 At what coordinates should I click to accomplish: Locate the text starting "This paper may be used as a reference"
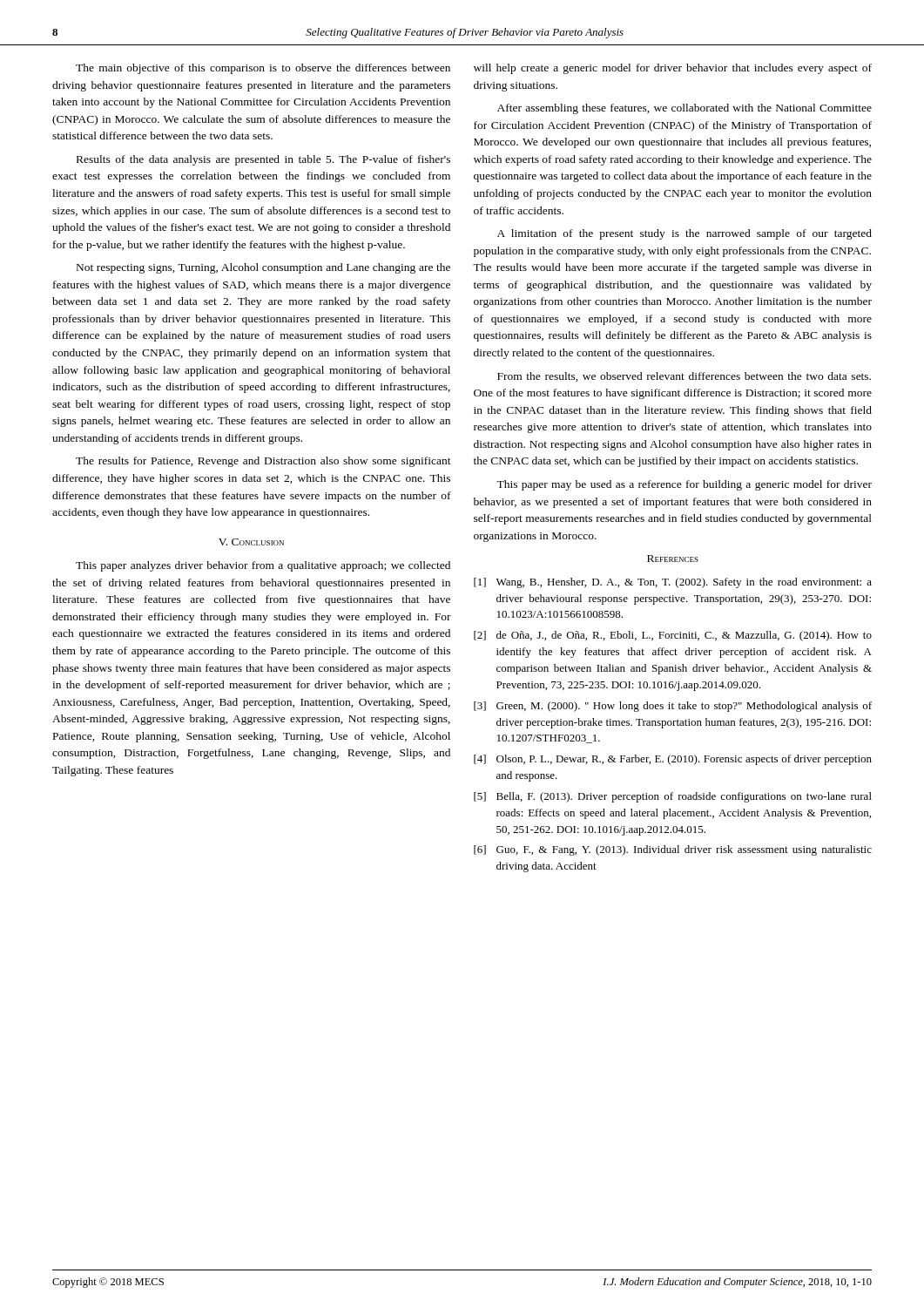click(x=673, y=510)
